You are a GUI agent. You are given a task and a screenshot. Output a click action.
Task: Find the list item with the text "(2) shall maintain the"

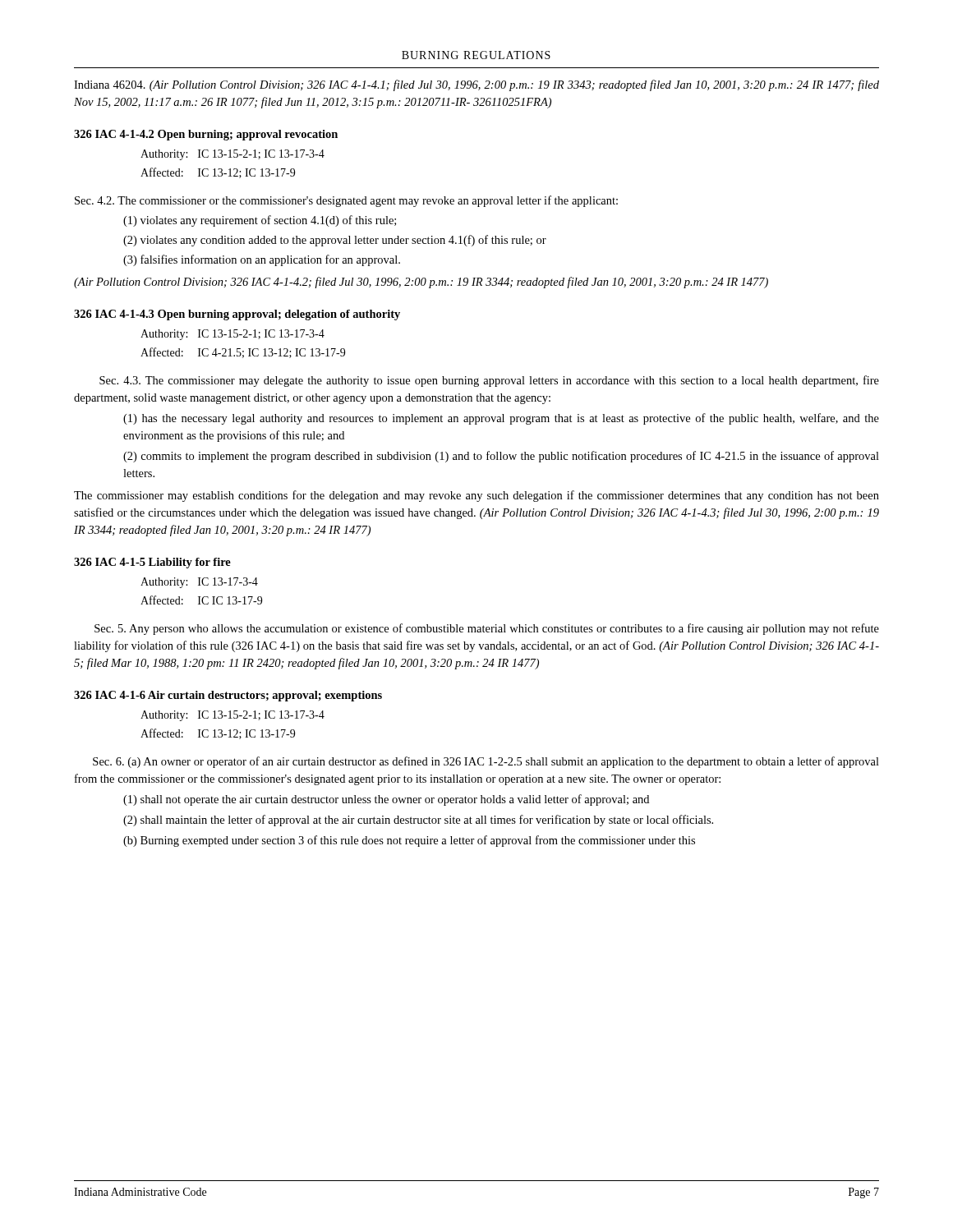click(419, 820)
